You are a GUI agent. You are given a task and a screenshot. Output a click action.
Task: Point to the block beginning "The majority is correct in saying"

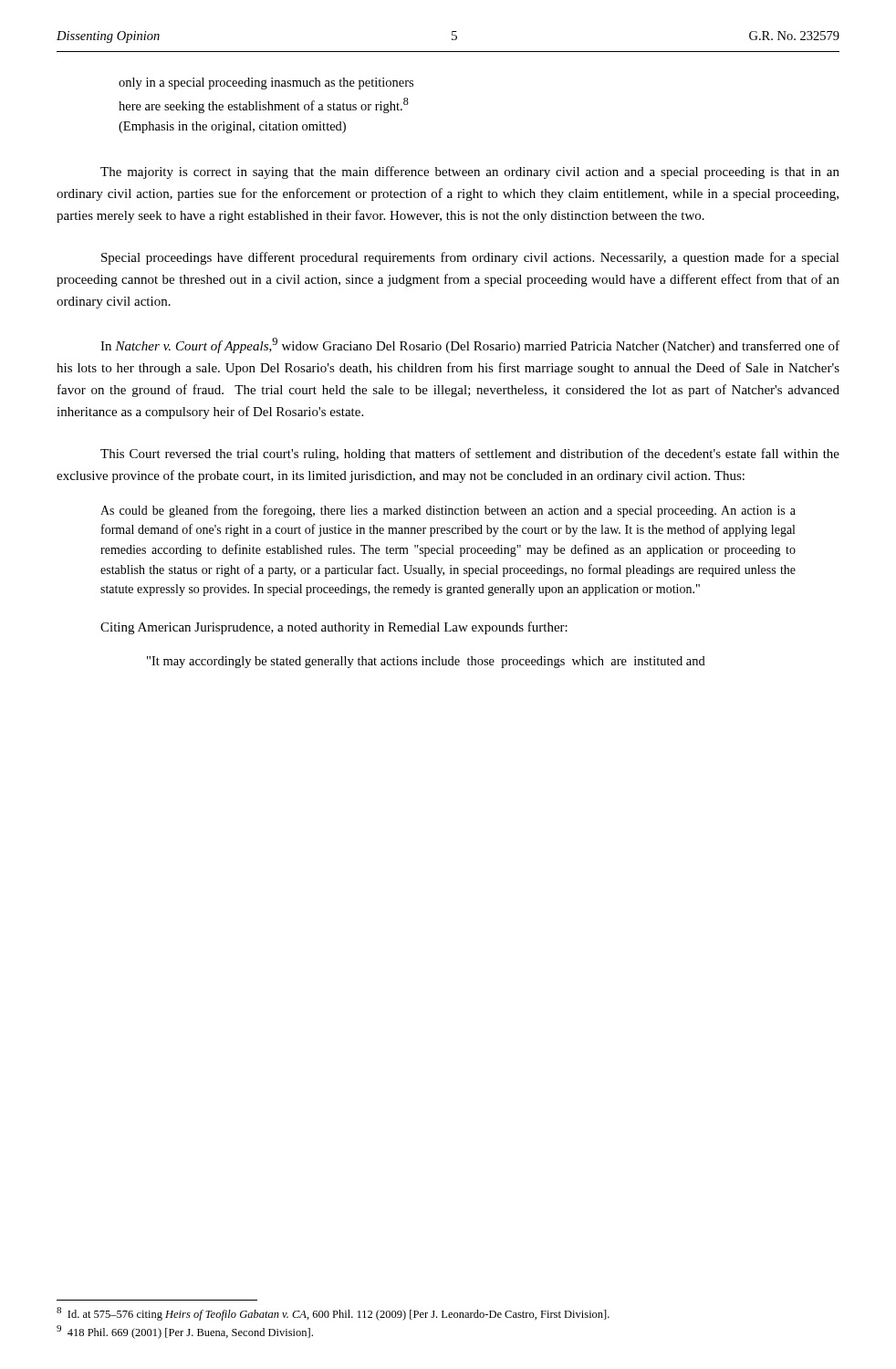tap(448, 193)
